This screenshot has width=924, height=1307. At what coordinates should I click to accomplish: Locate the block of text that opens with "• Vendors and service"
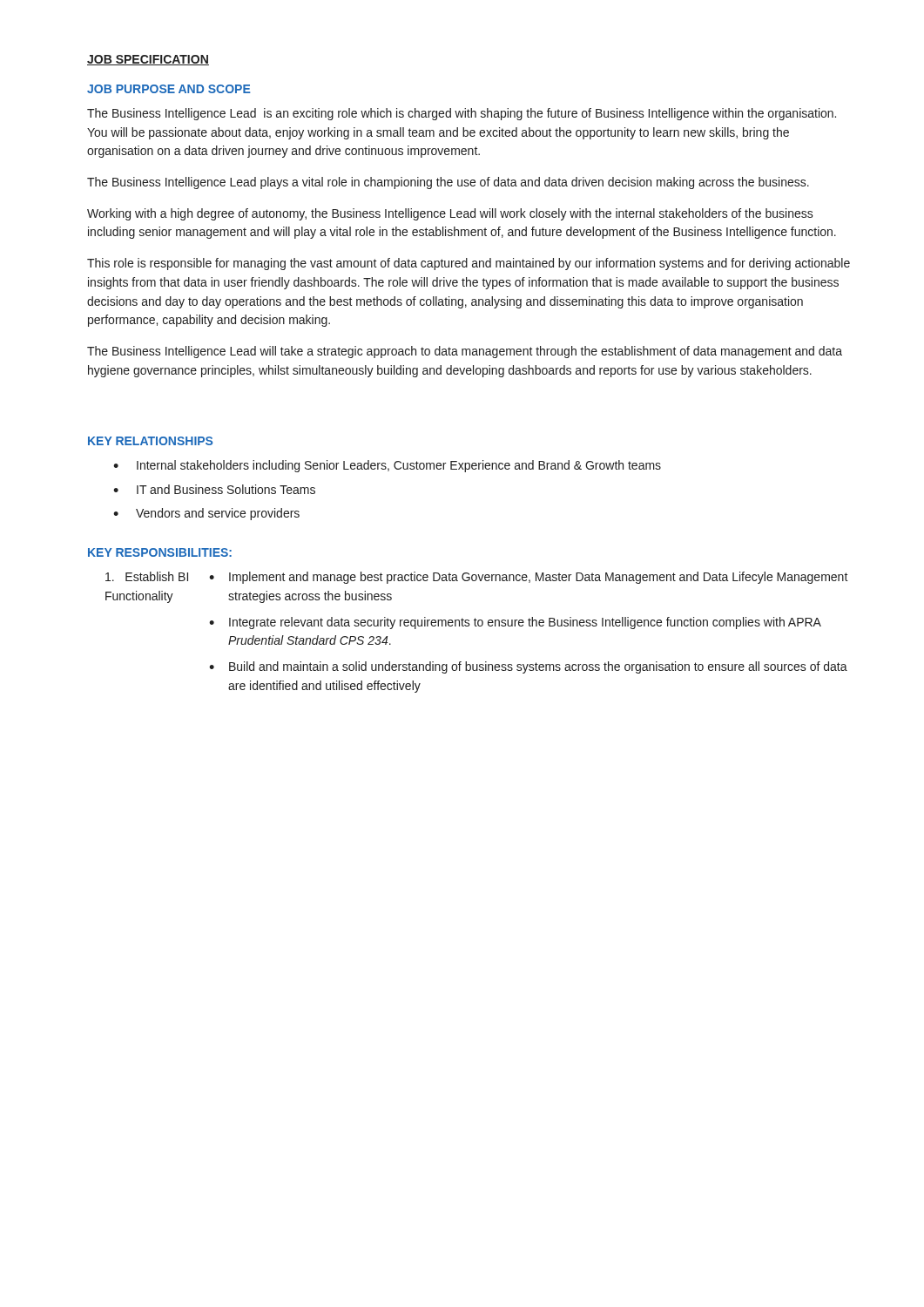206,514
